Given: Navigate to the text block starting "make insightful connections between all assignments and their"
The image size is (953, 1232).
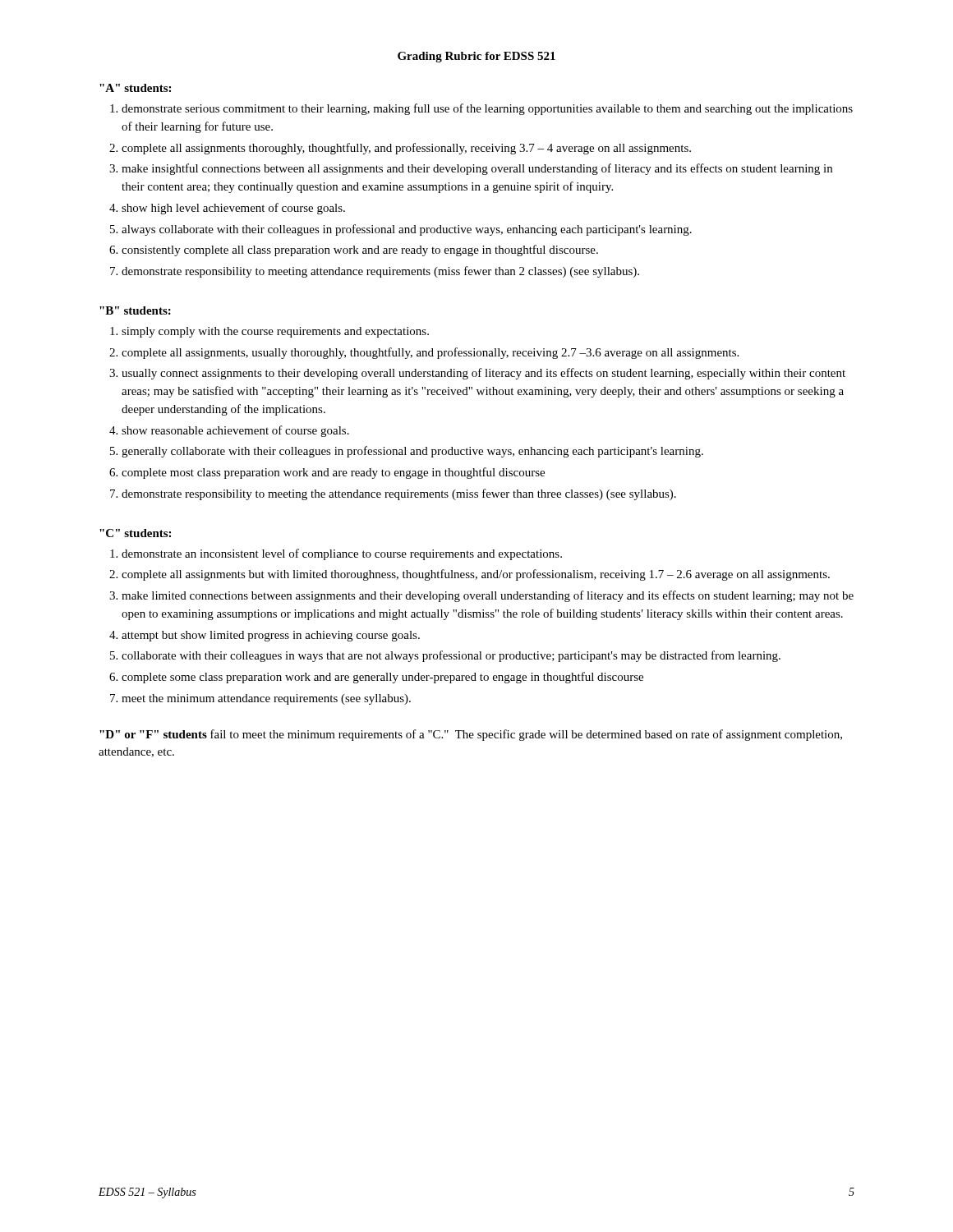Looking at the screenshot, I should tap(477, 178).
